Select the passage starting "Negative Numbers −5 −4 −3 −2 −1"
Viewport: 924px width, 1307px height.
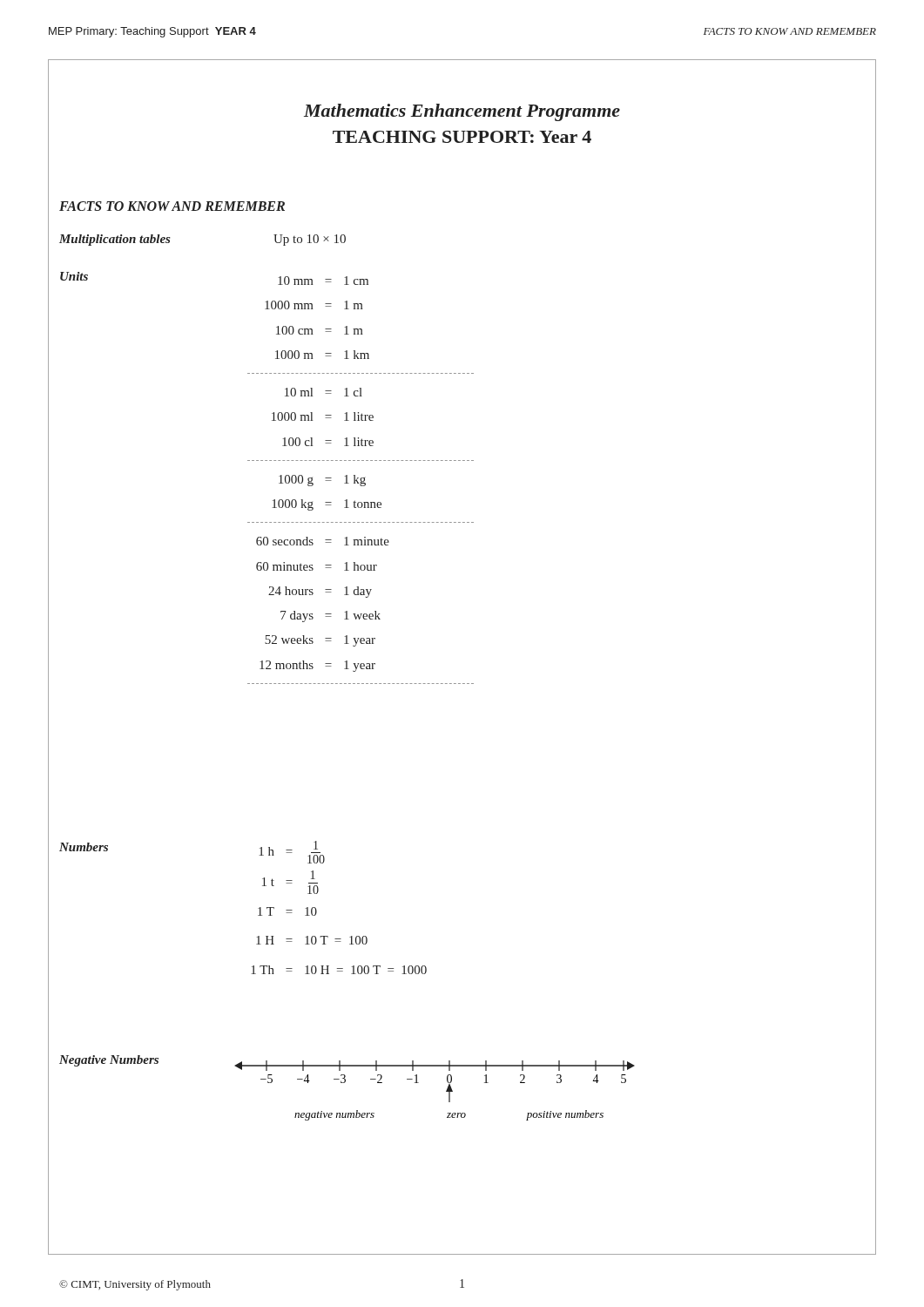457,1089
